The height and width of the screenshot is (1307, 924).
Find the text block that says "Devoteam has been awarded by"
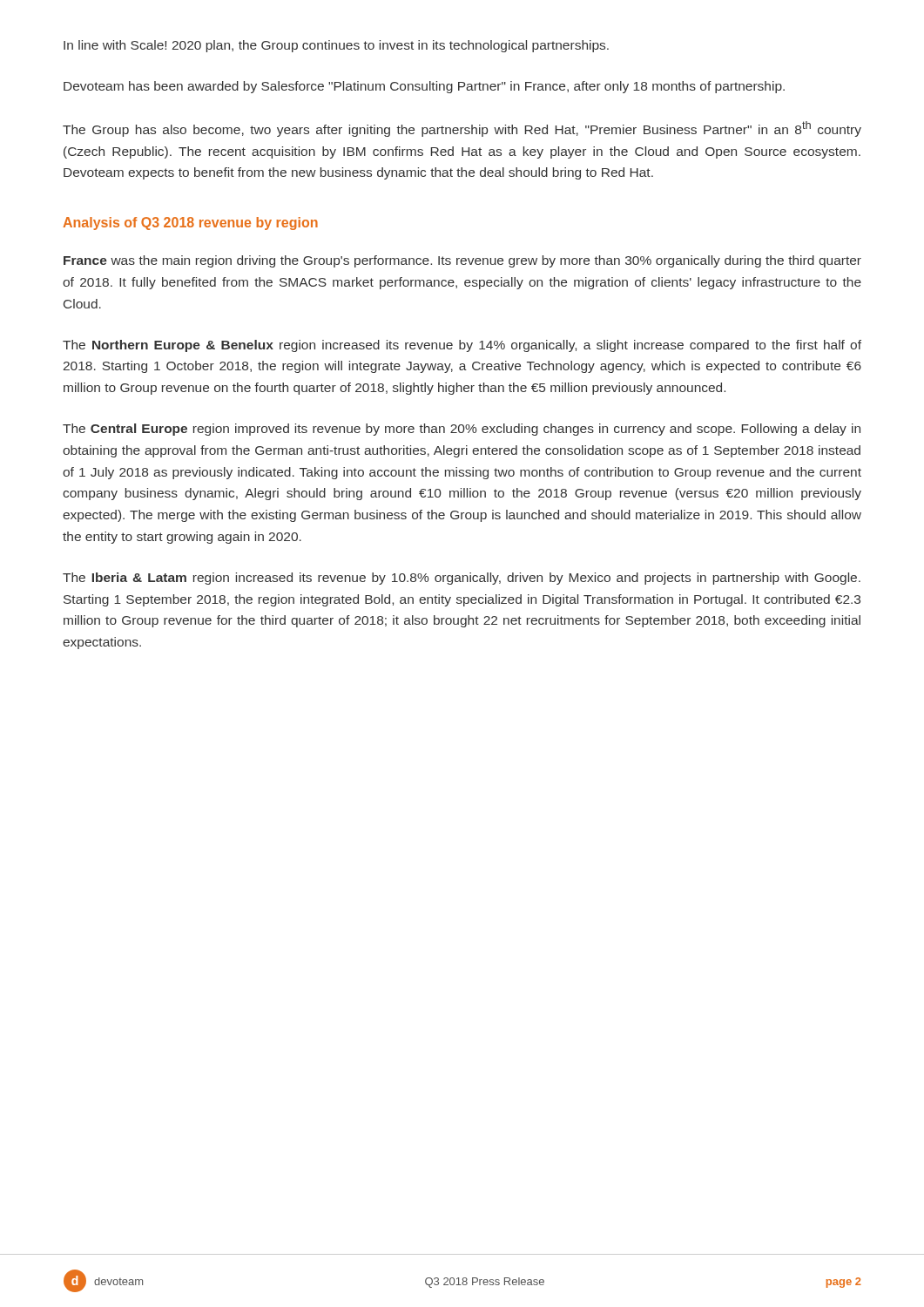tap(424, 86)
